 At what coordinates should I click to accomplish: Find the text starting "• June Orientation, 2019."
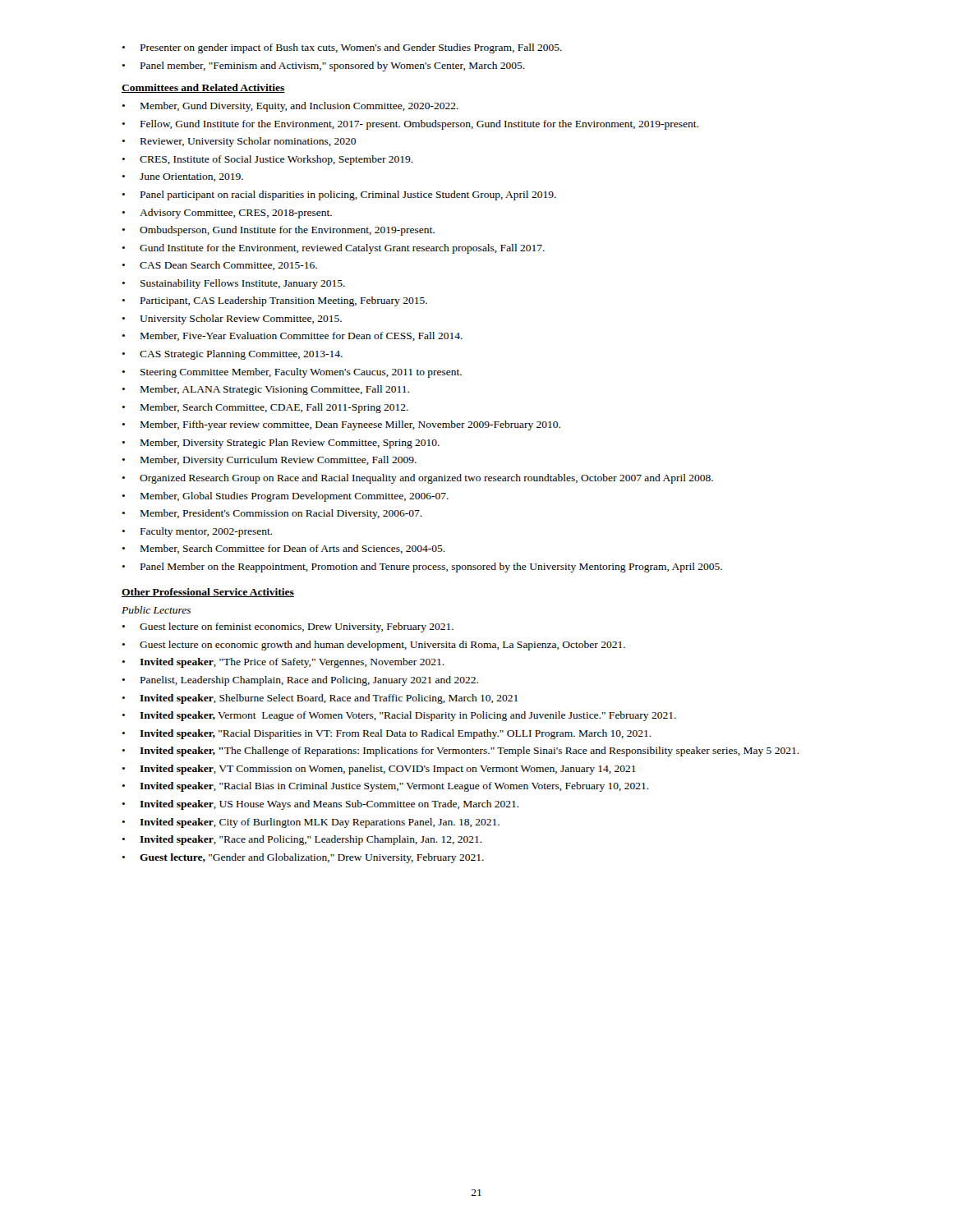[182, 177]
